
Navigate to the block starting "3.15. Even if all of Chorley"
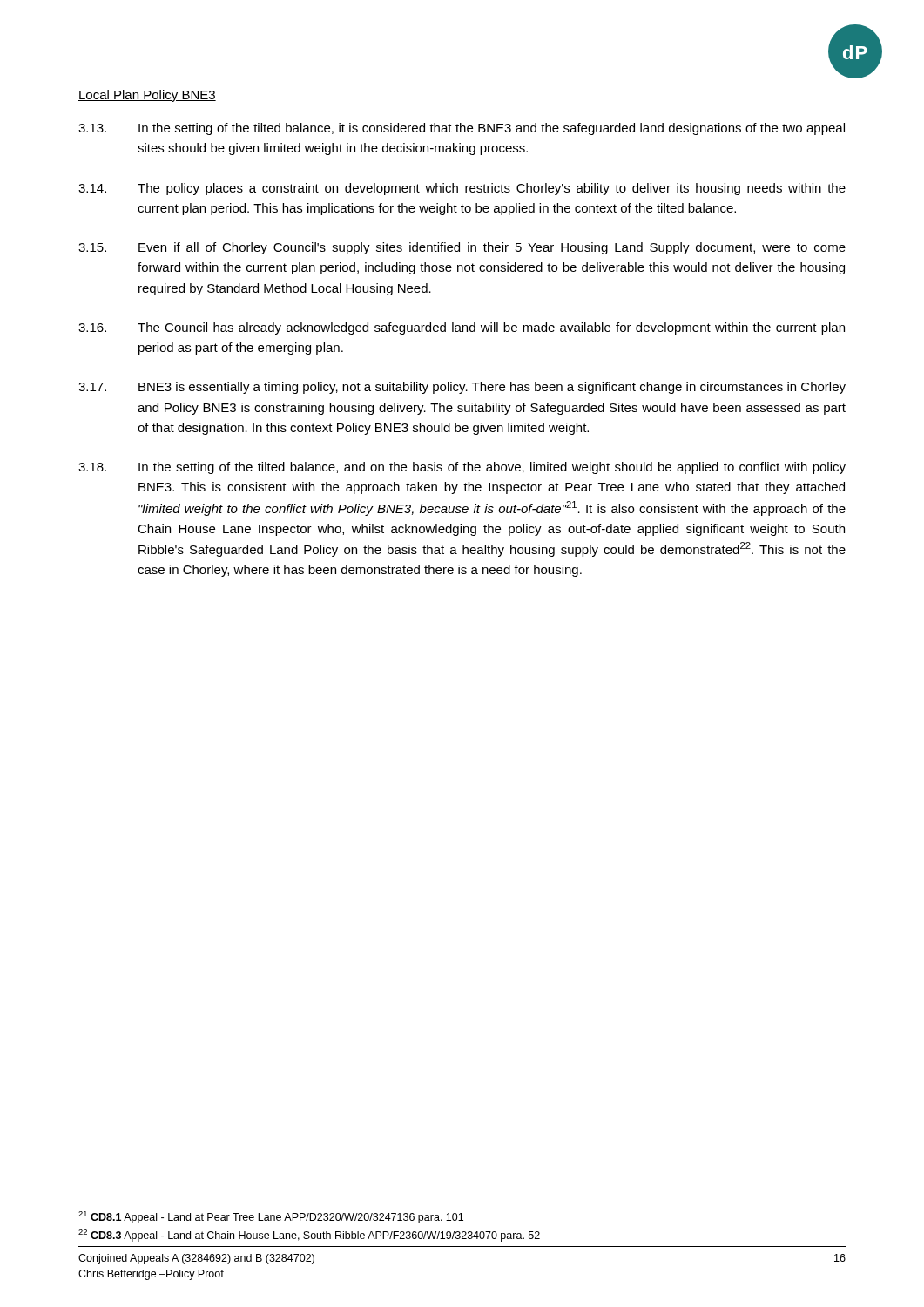pos(462,267)
